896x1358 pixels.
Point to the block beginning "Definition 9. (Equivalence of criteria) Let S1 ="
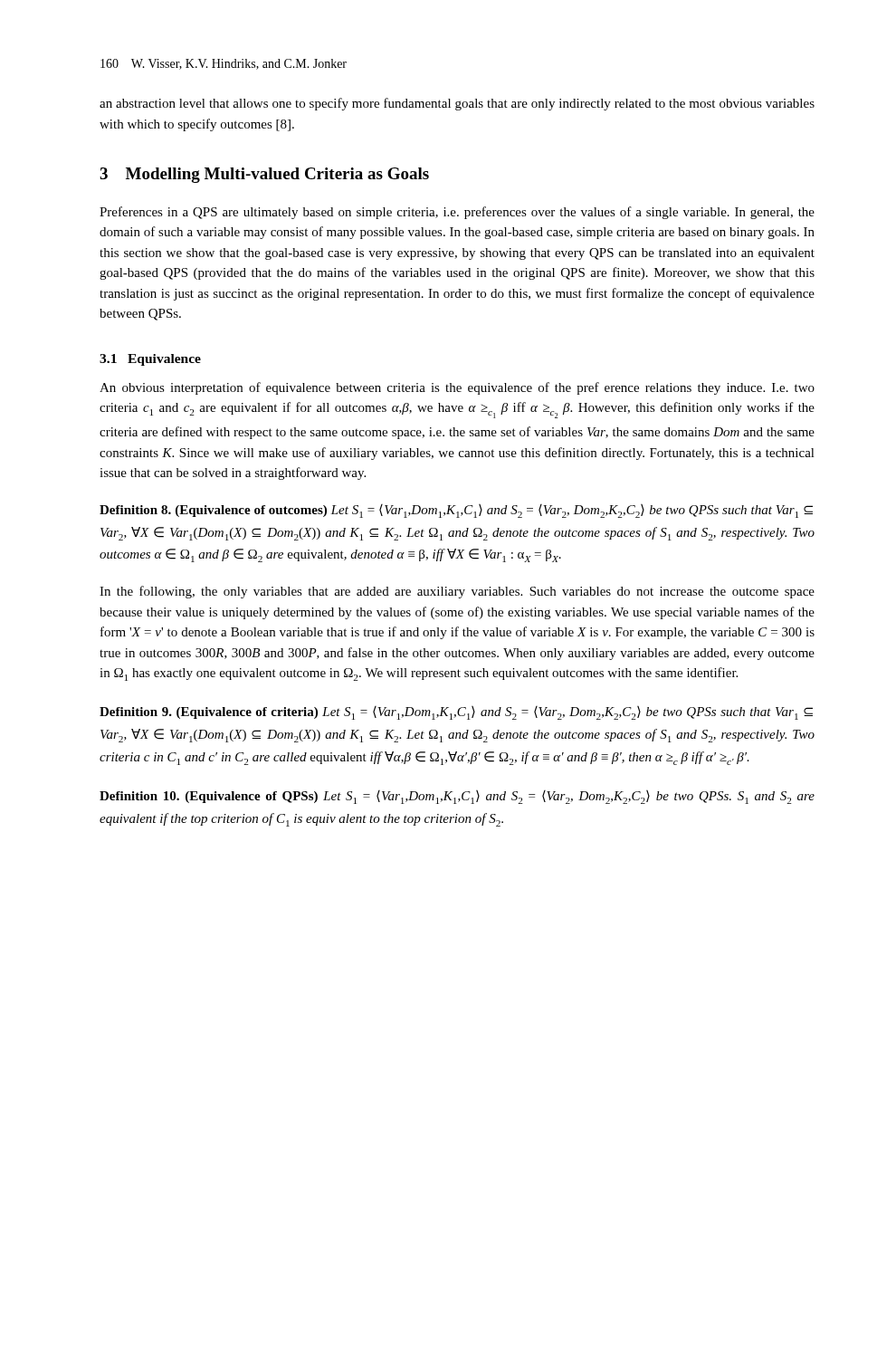click(457, 736)
